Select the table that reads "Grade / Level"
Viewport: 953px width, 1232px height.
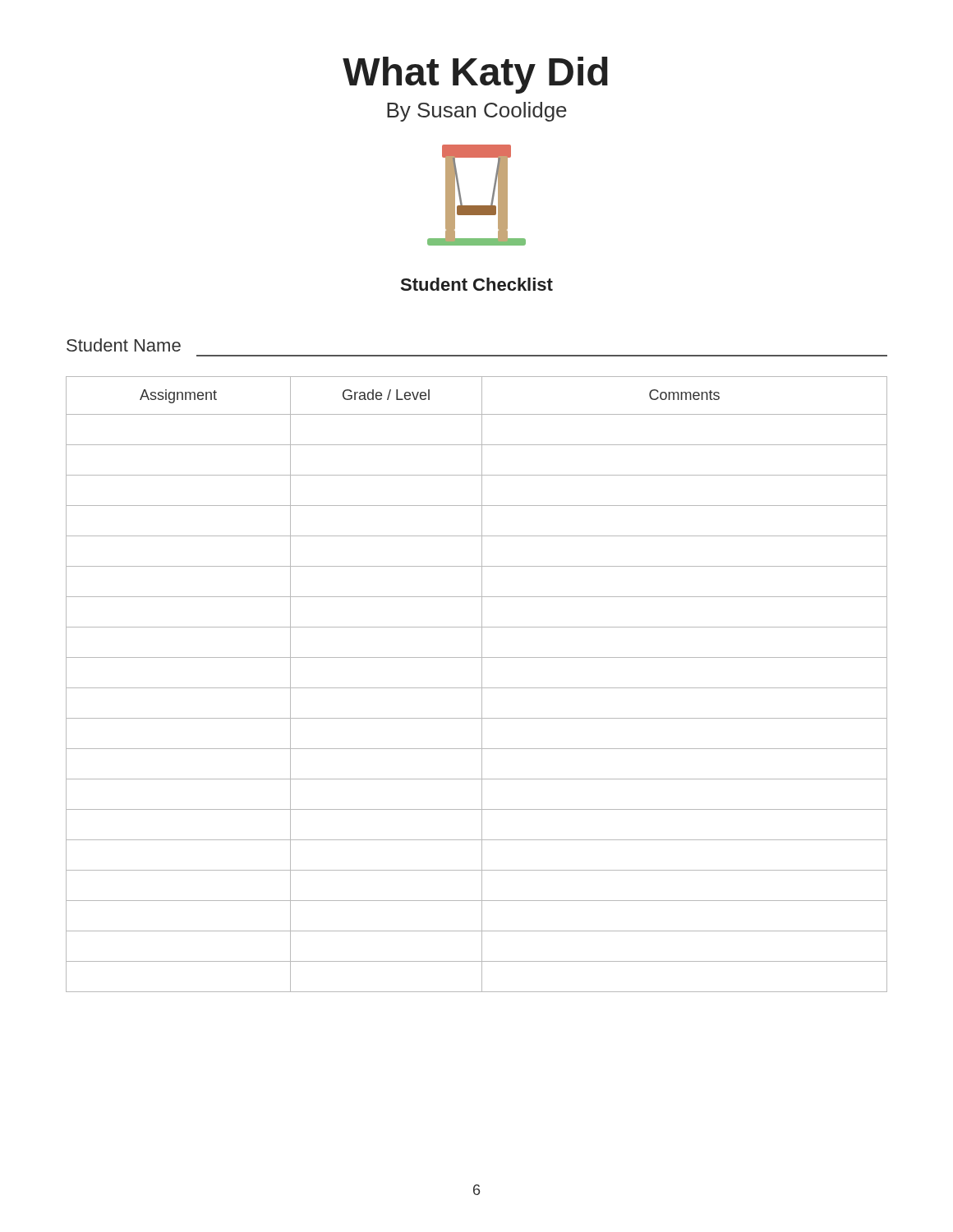(476, 684)
